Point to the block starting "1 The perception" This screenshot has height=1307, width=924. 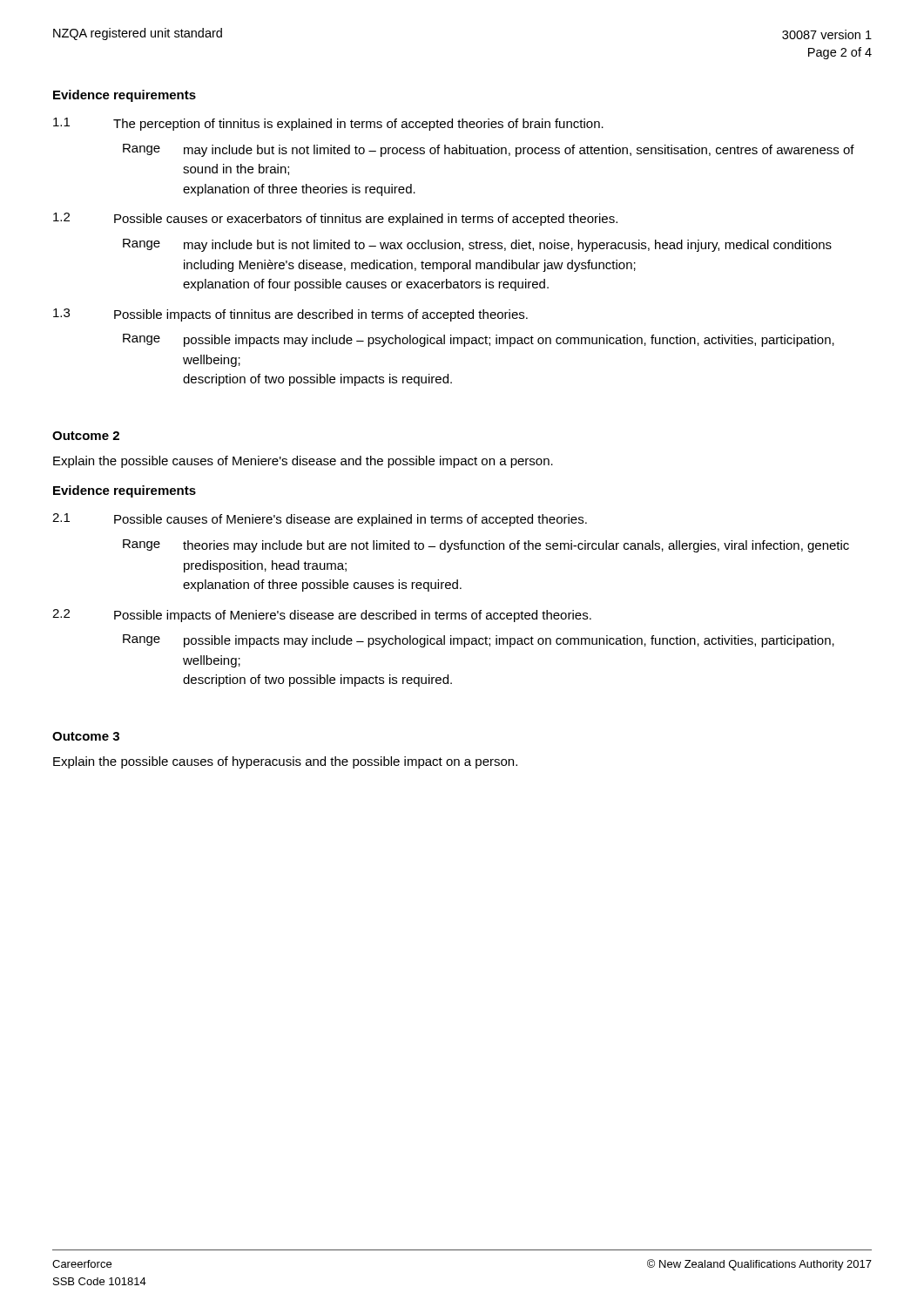pyautogui.click(x=462, y=124)
